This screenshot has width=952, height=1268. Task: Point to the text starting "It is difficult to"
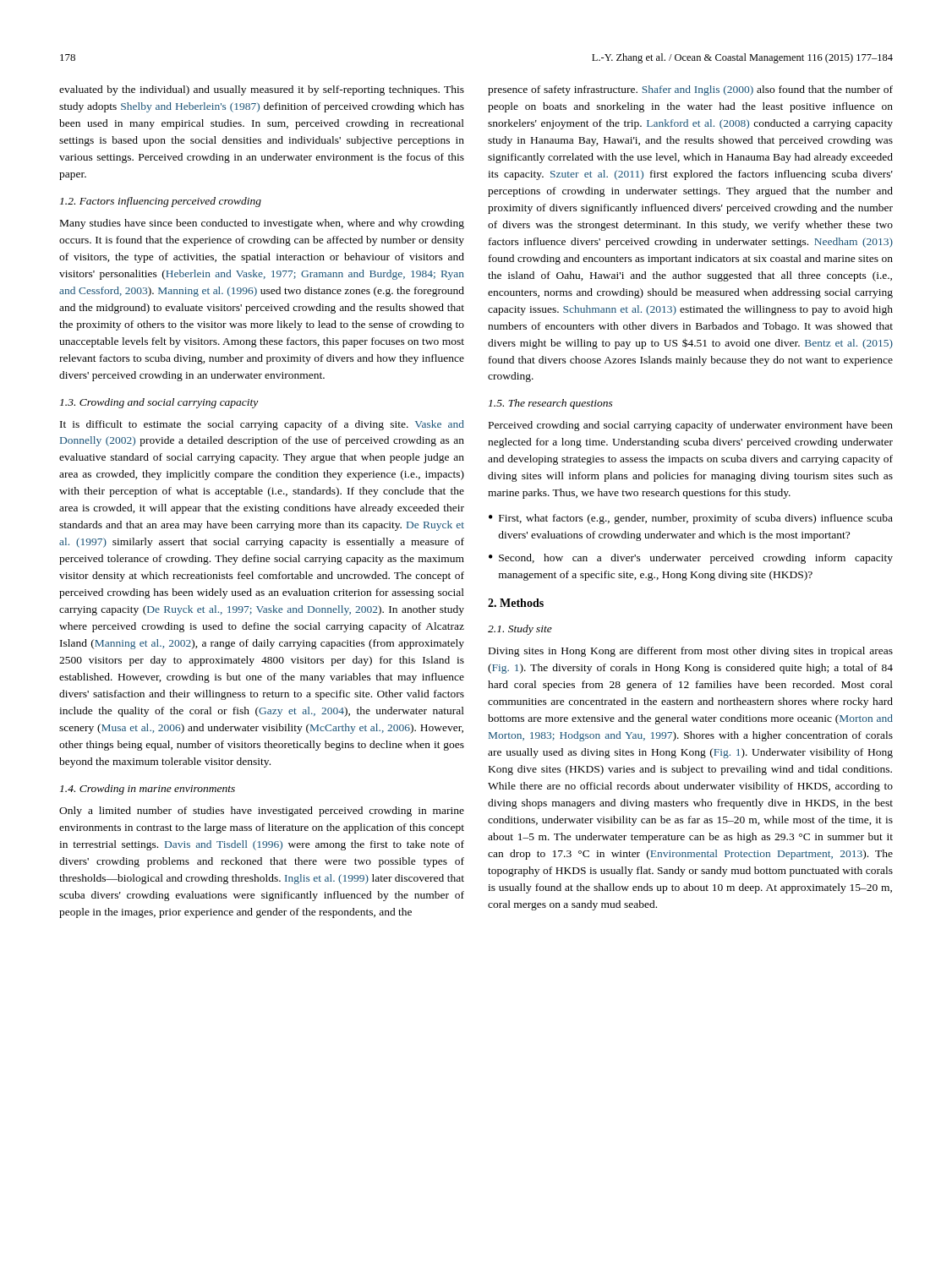point(262,593)
